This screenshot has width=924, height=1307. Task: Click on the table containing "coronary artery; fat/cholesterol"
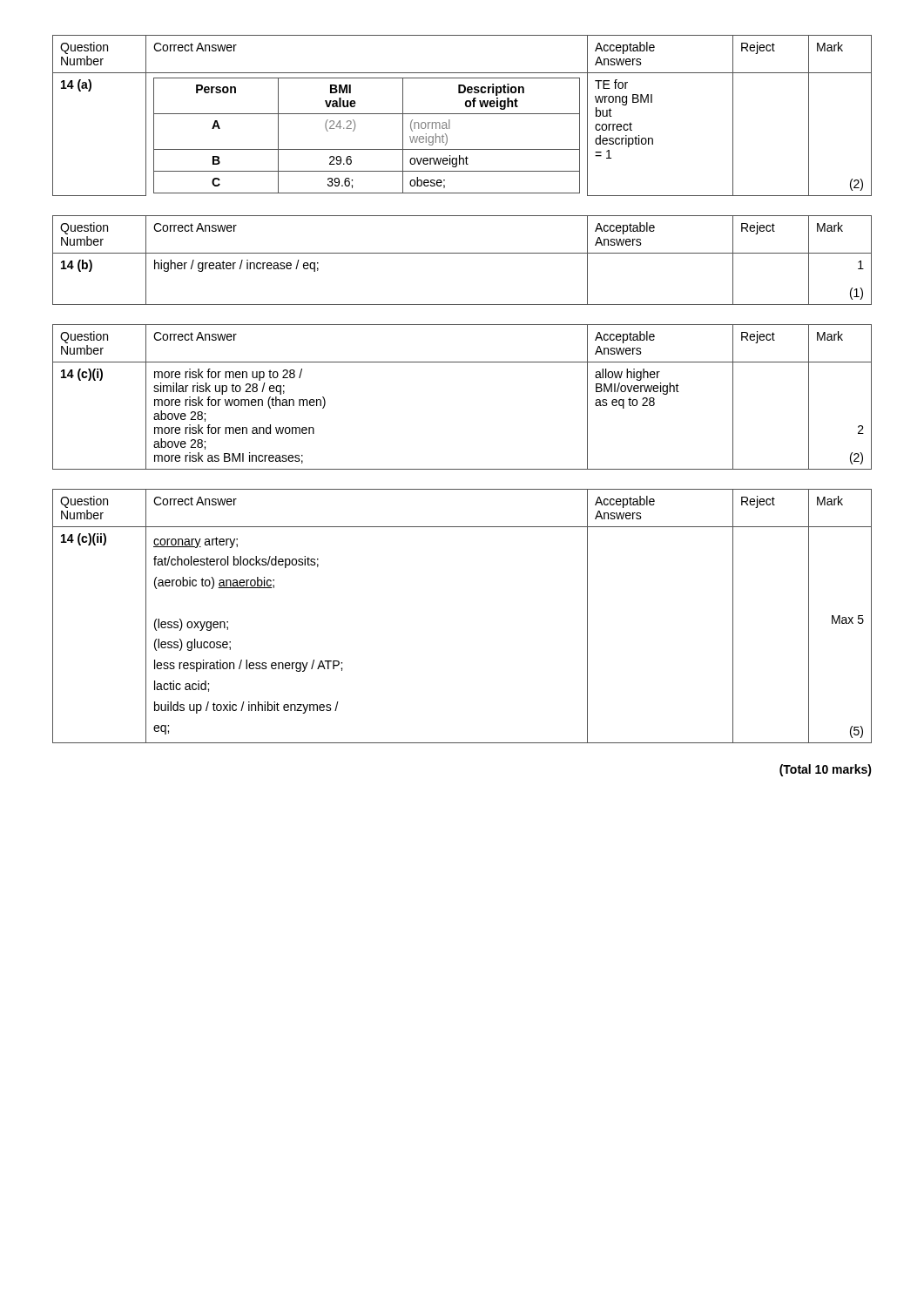click(462, 616)
